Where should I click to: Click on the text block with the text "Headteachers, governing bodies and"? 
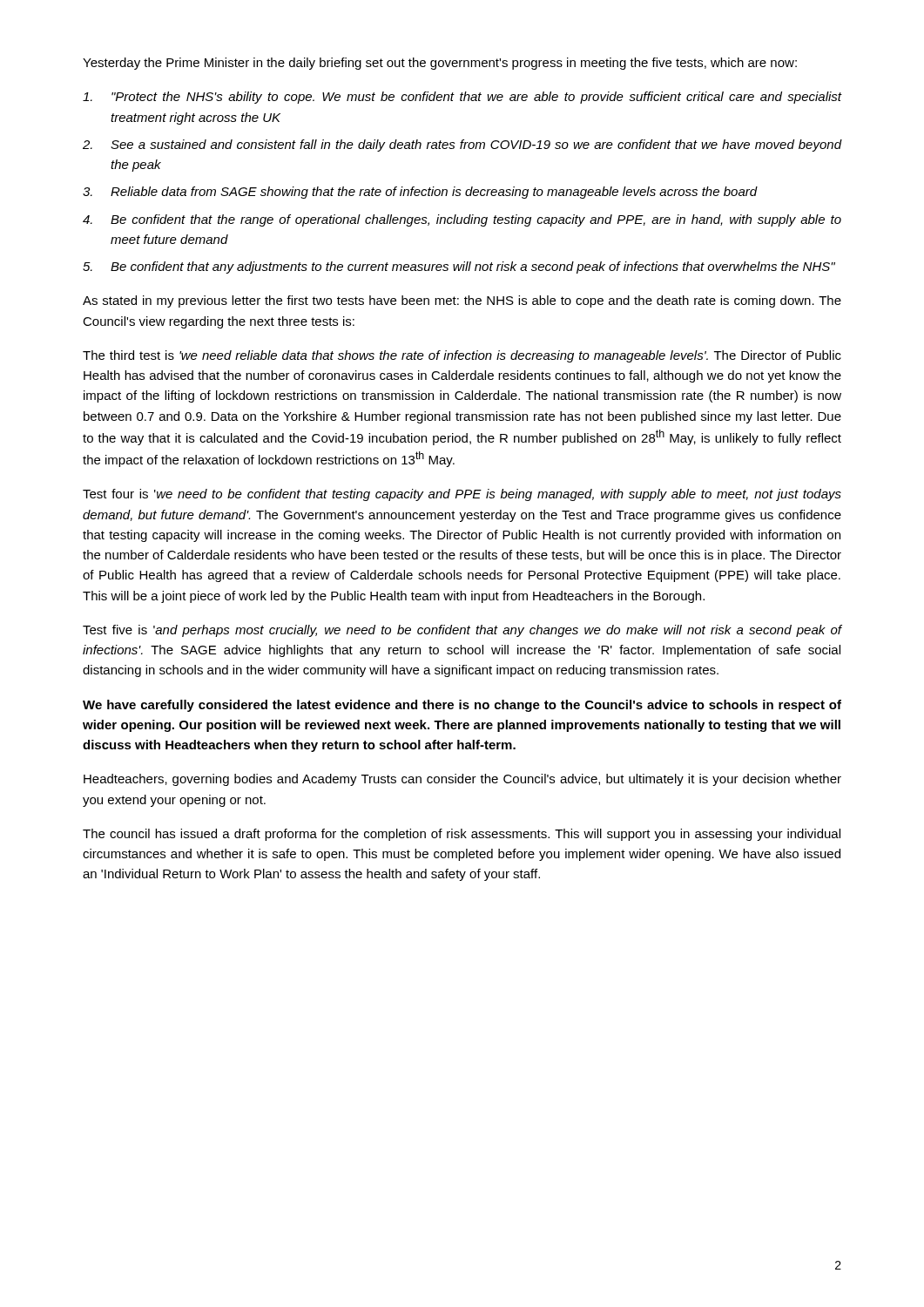pos(462,789)
